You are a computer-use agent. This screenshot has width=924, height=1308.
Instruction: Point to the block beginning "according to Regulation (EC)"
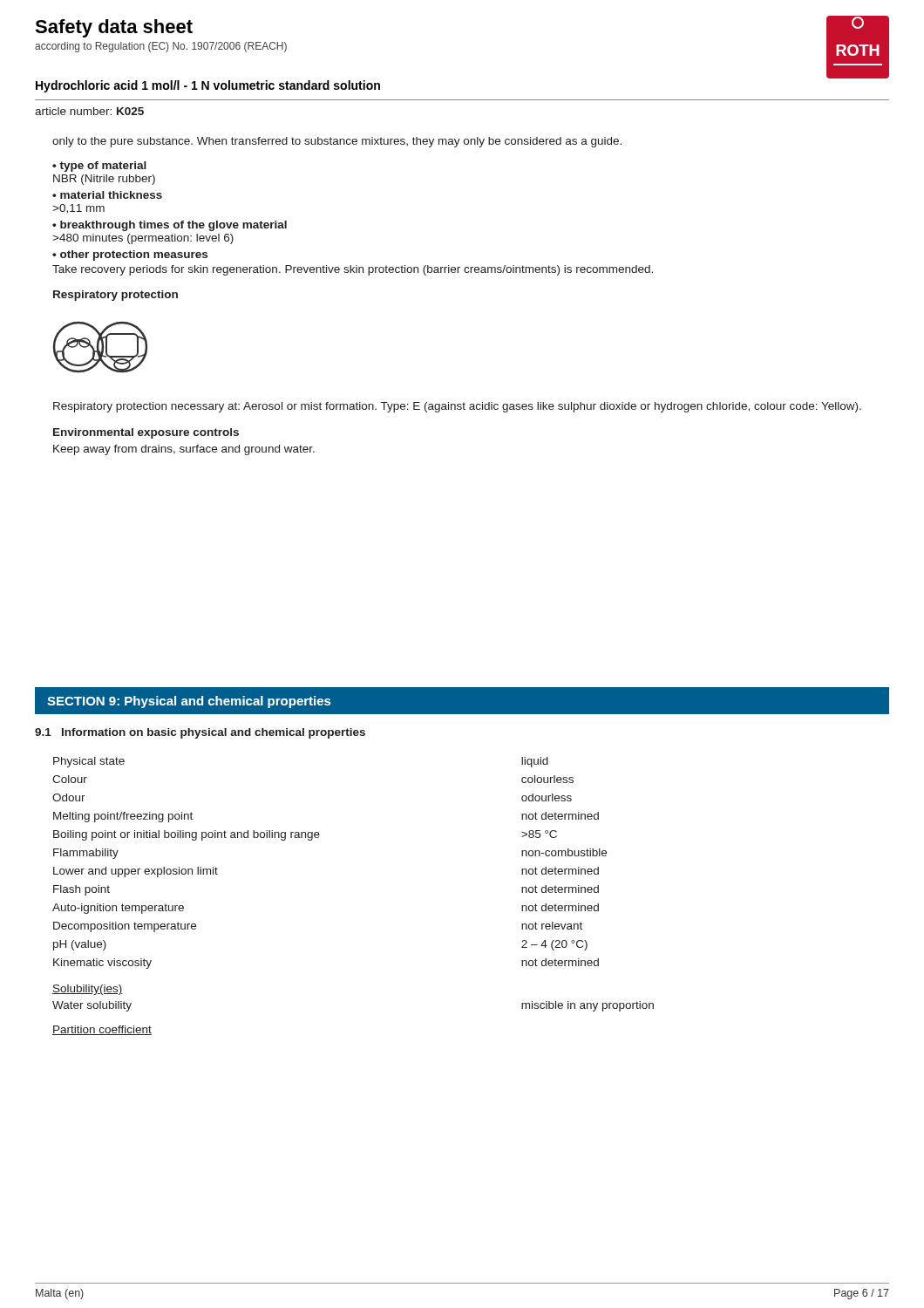pyautogui.click(x=161, y=46)
